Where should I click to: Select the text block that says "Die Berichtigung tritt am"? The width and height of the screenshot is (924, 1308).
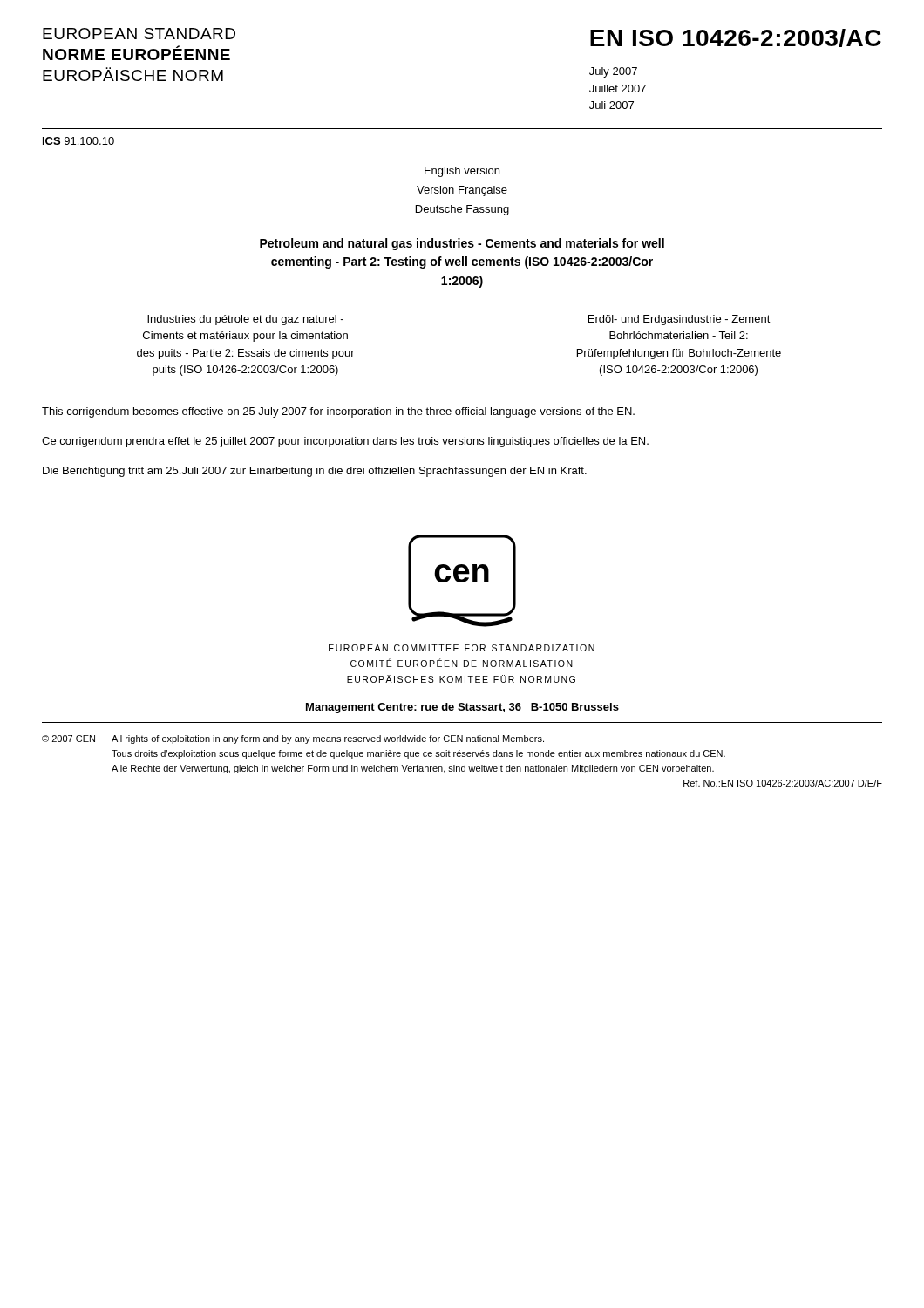tap(314, 471)
